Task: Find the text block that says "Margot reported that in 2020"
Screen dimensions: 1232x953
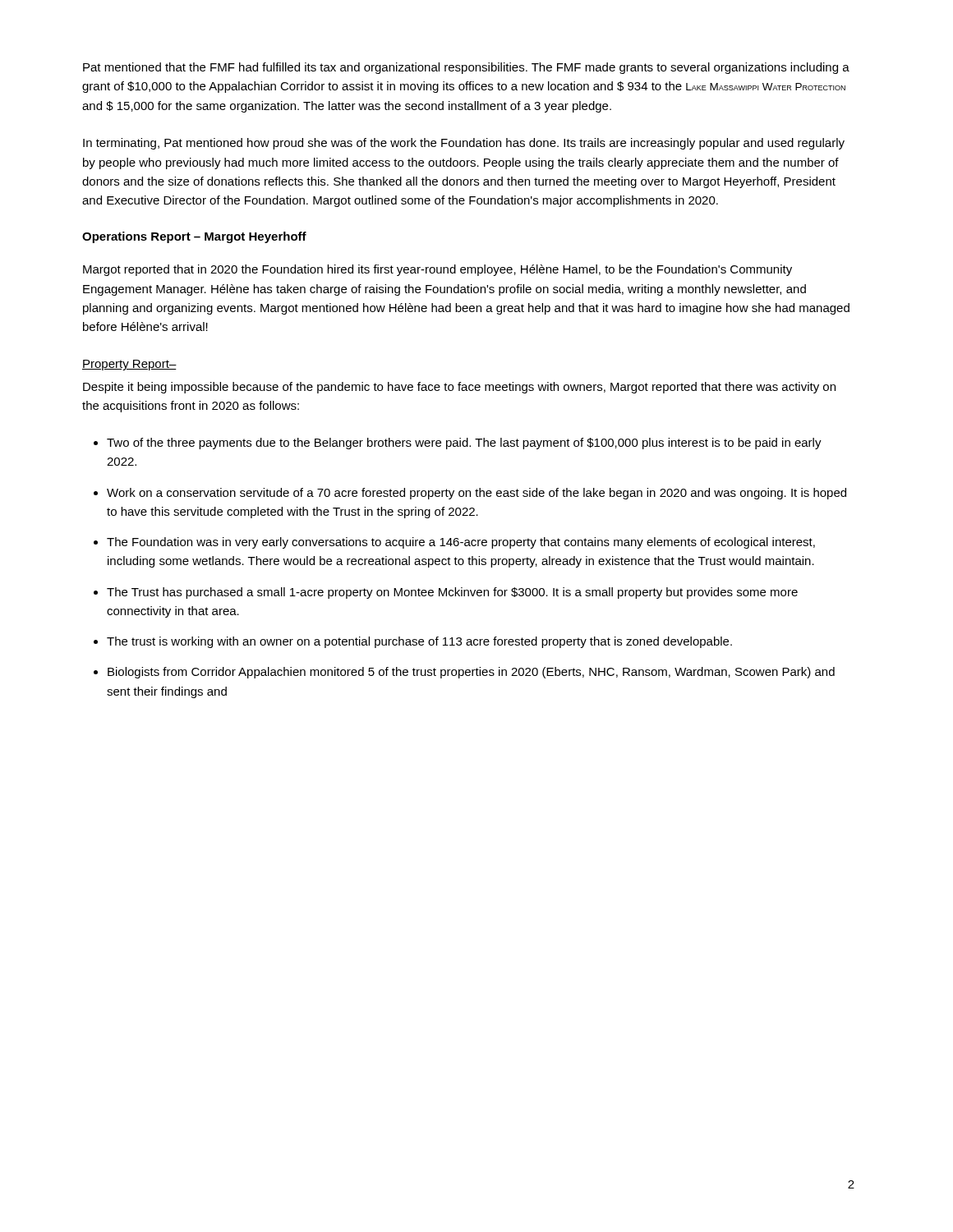Action: [466, 298]
